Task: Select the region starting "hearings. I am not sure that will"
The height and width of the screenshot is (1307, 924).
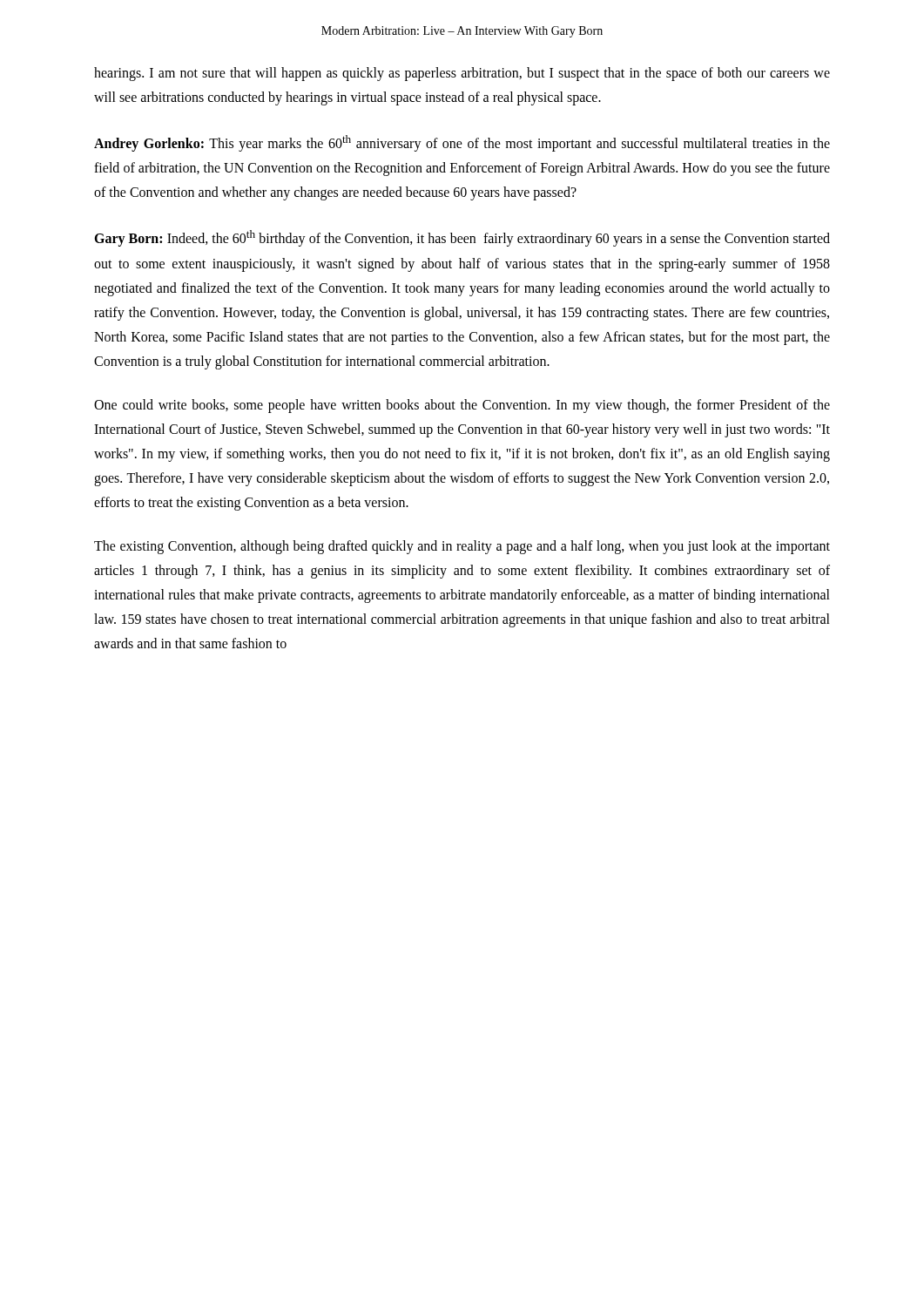Action: [462, 85]
